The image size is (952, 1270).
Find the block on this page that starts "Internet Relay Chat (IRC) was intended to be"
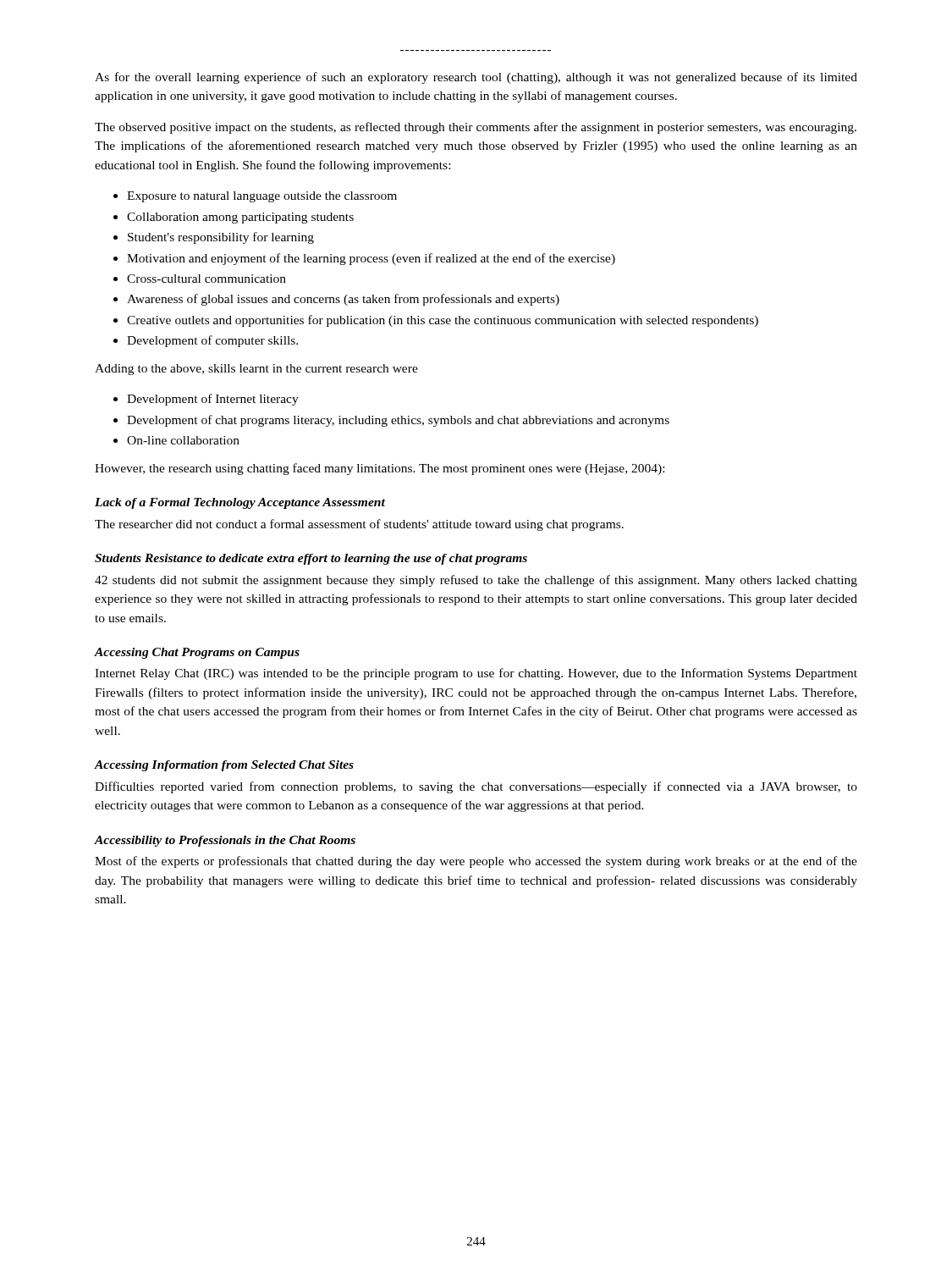coord(476,702)
